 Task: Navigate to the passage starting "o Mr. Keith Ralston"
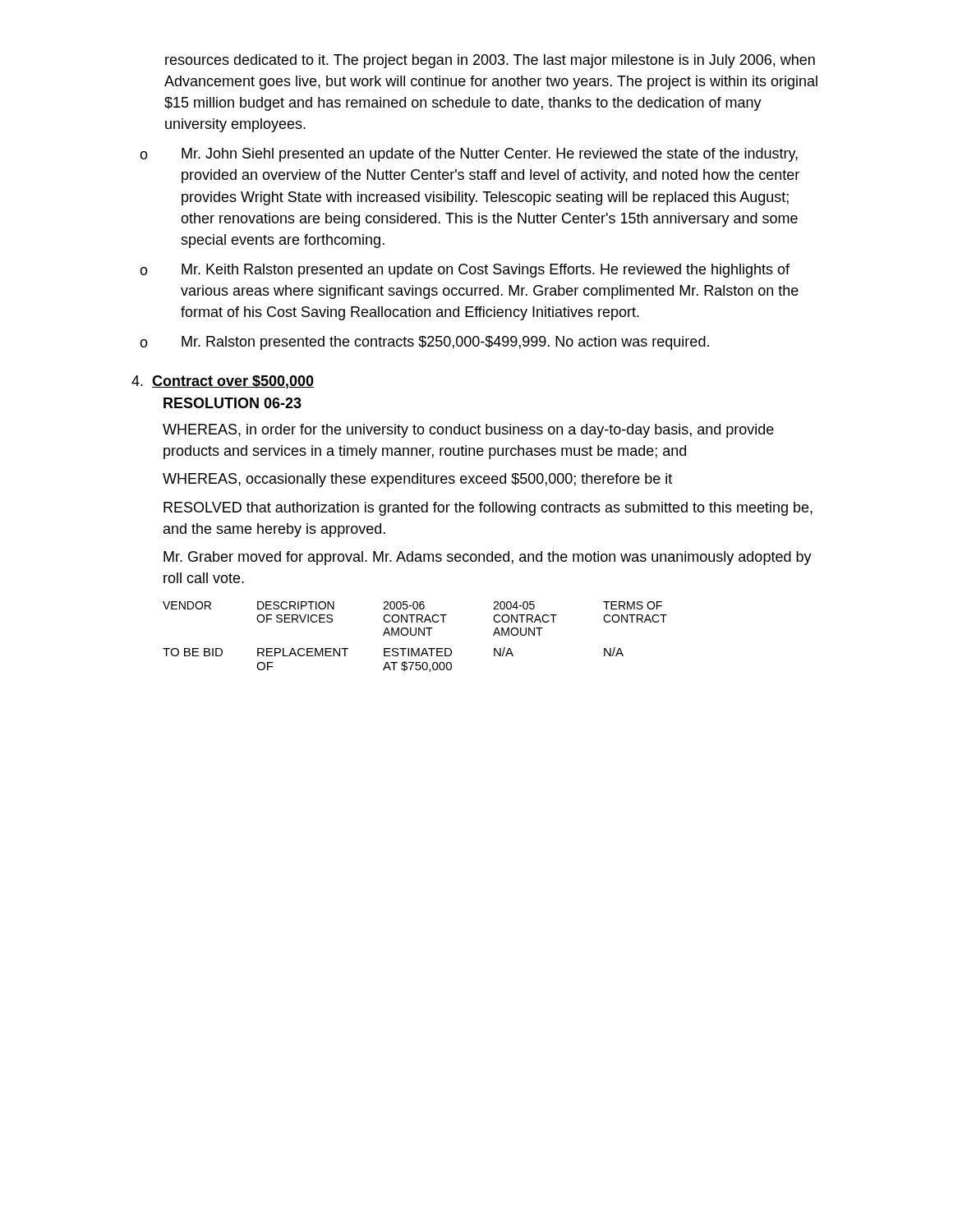click(476, 291)
